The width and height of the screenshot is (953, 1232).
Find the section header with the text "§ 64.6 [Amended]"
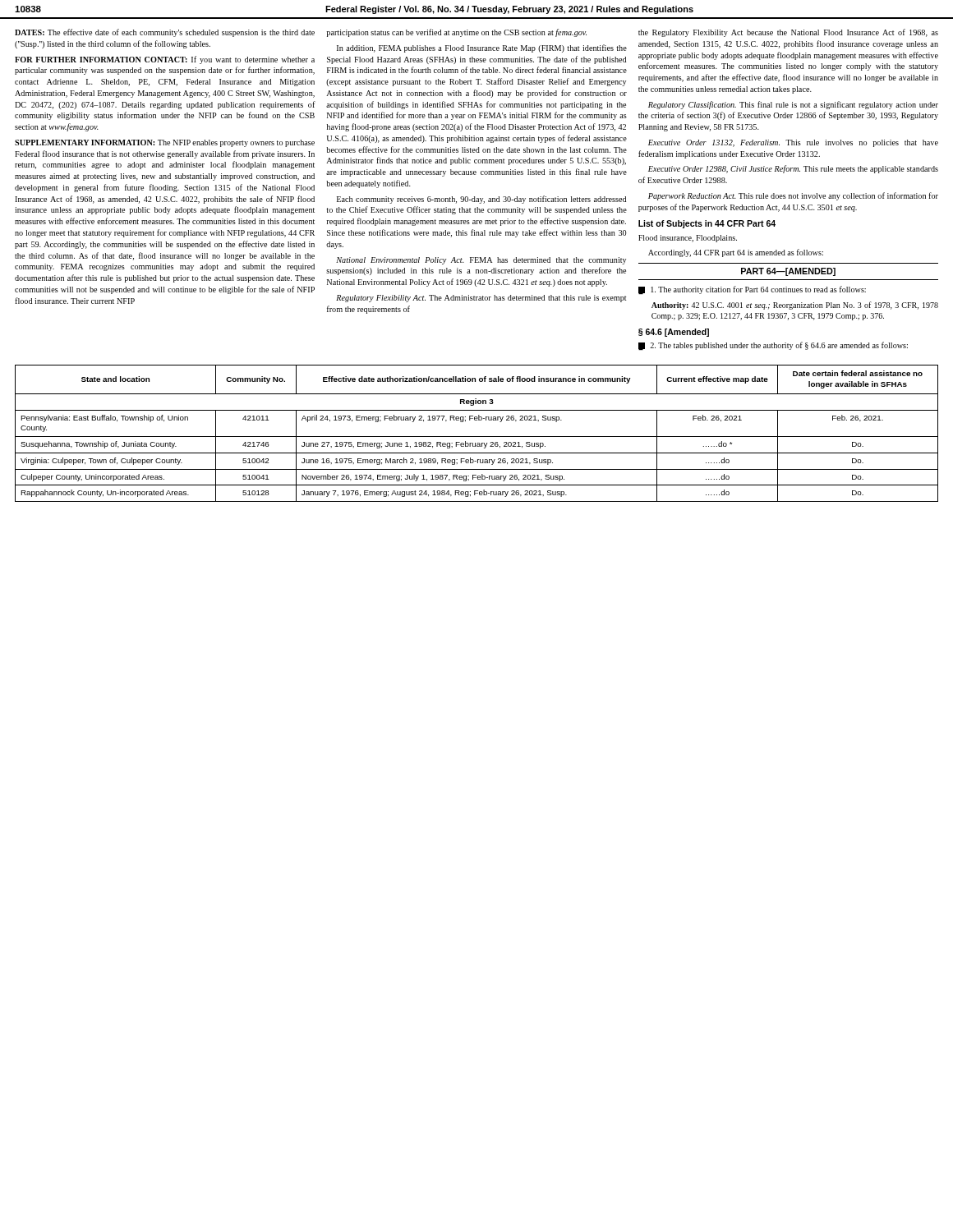coord(674,331)
